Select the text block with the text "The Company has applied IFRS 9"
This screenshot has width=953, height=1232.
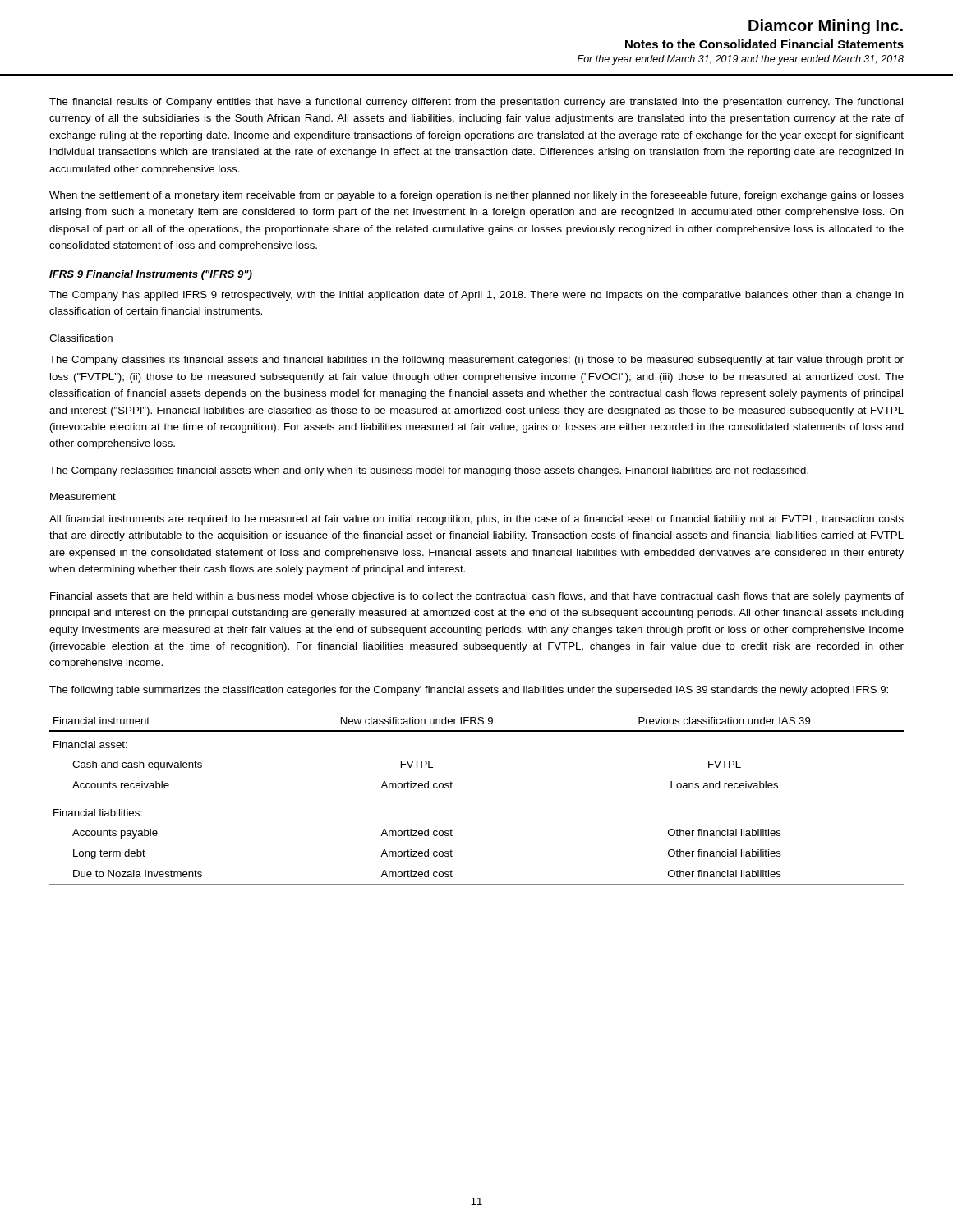point(476,303)
